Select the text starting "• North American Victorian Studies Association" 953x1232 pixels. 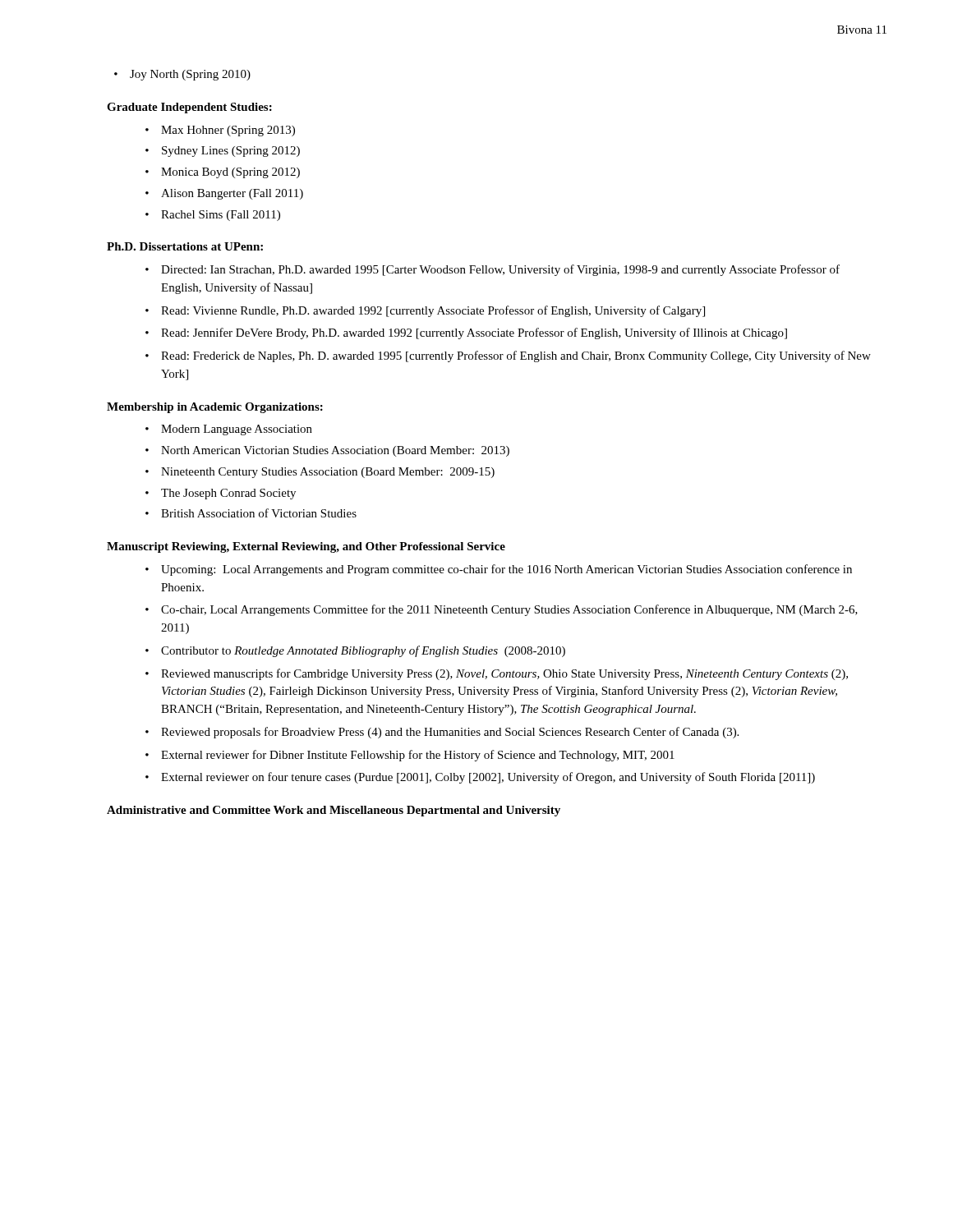[x=324, y=451]
